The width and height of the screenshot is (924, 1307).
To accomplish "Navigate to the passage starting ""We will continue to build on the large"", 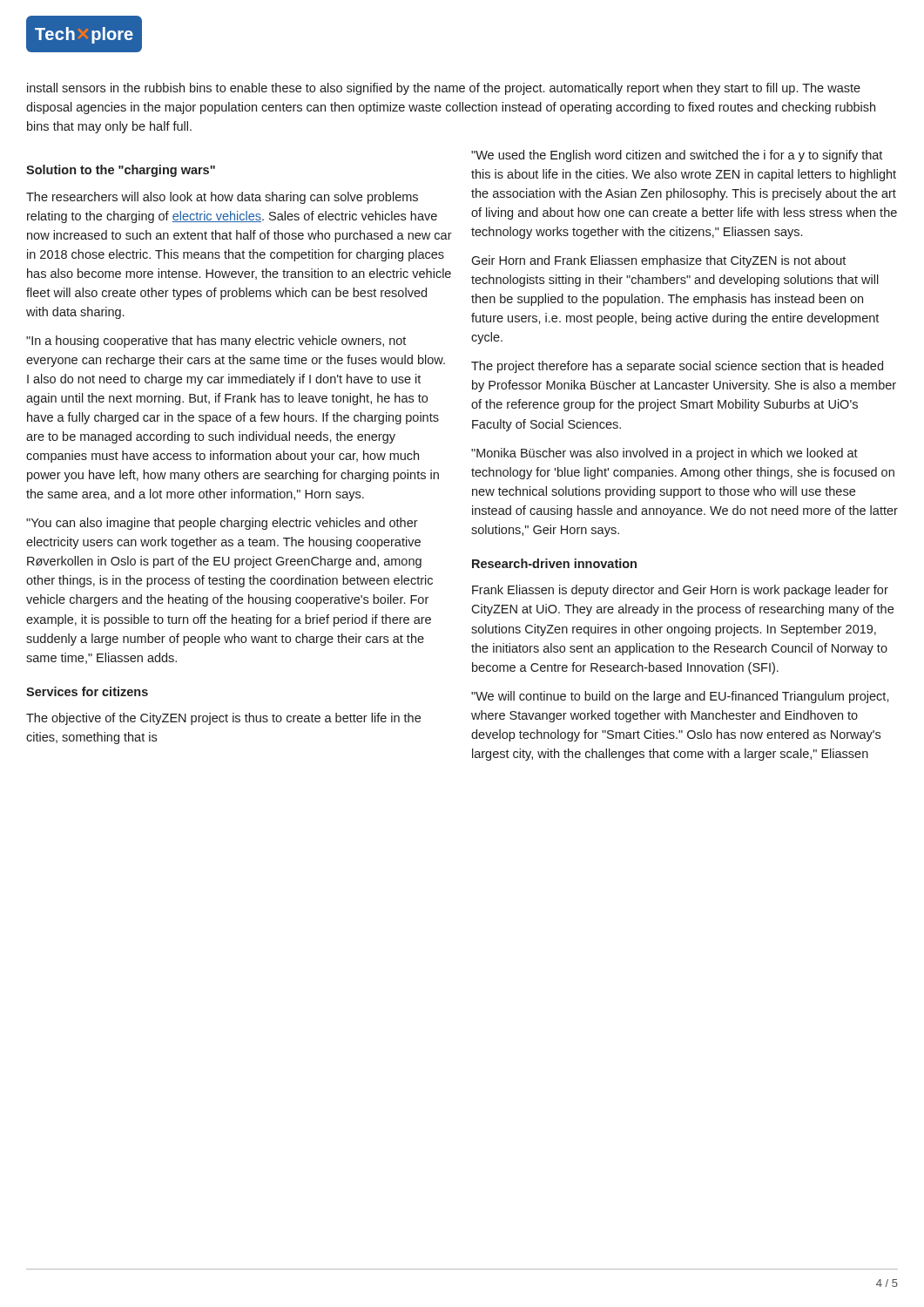I will [684, 725].
